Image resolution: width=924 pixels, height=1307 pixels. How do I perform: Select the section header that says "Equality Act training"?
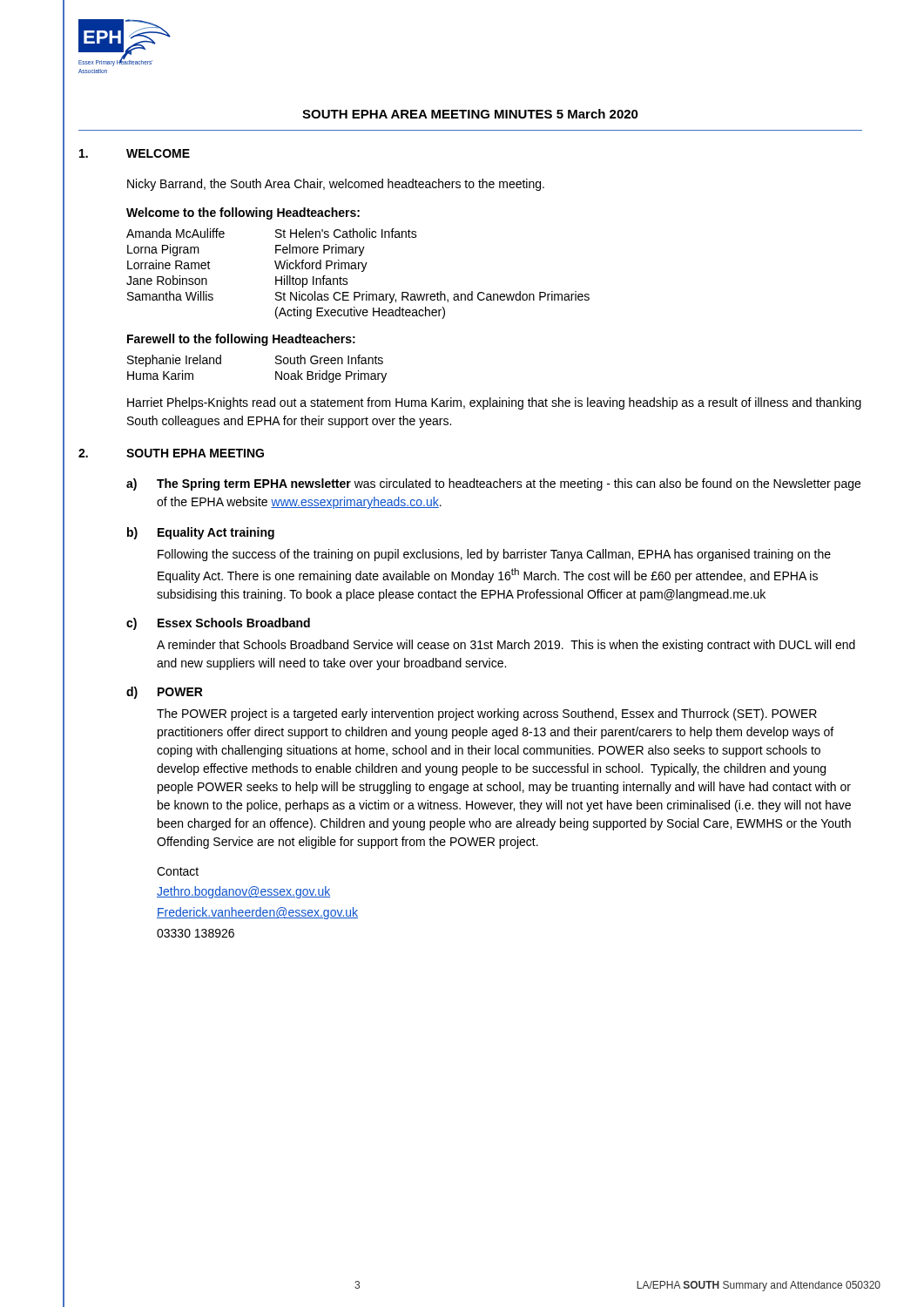(216, 532)
